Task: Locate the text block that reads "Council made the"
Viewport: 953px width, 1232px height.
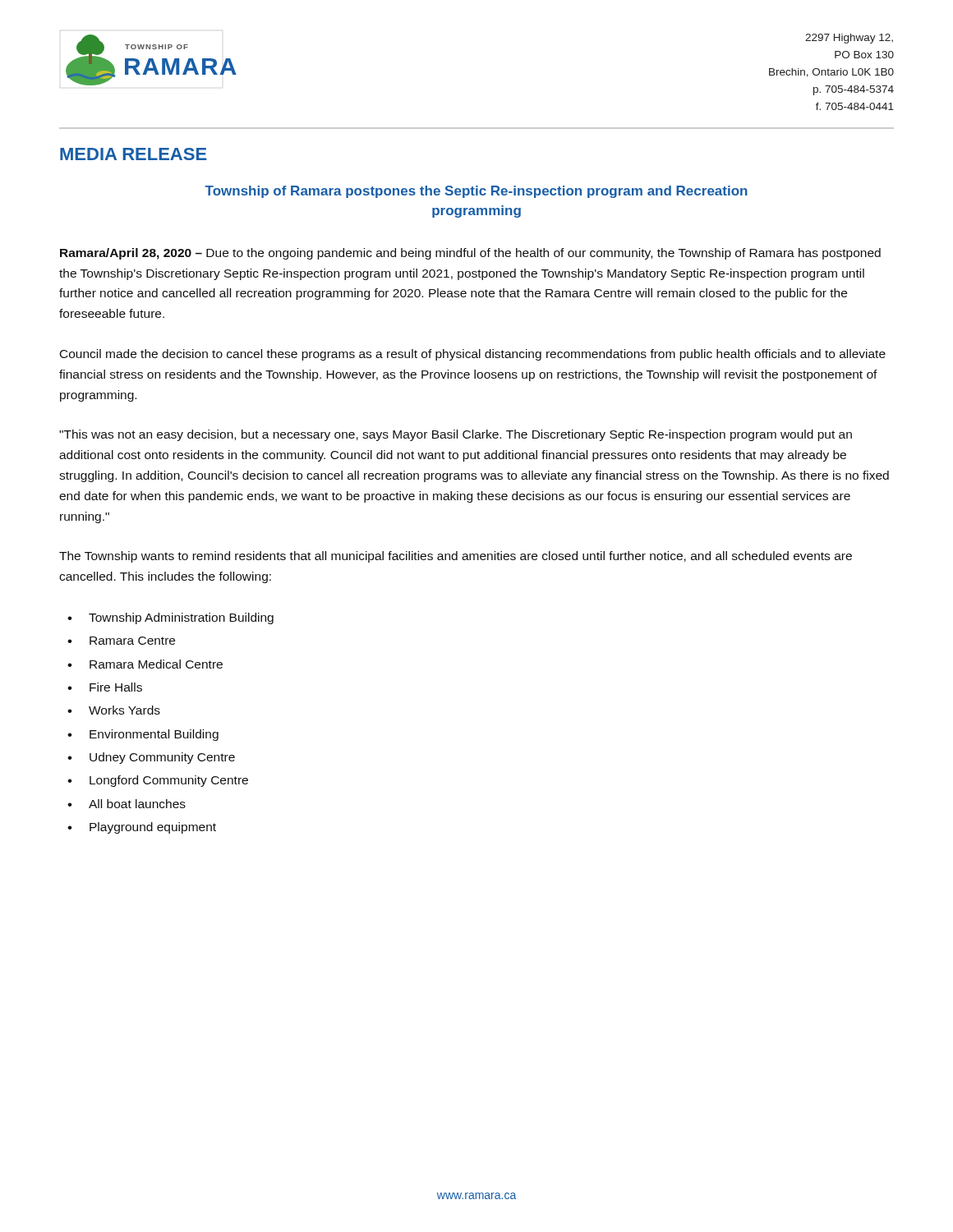Action: pyautogui.click(x=472, y=374)
